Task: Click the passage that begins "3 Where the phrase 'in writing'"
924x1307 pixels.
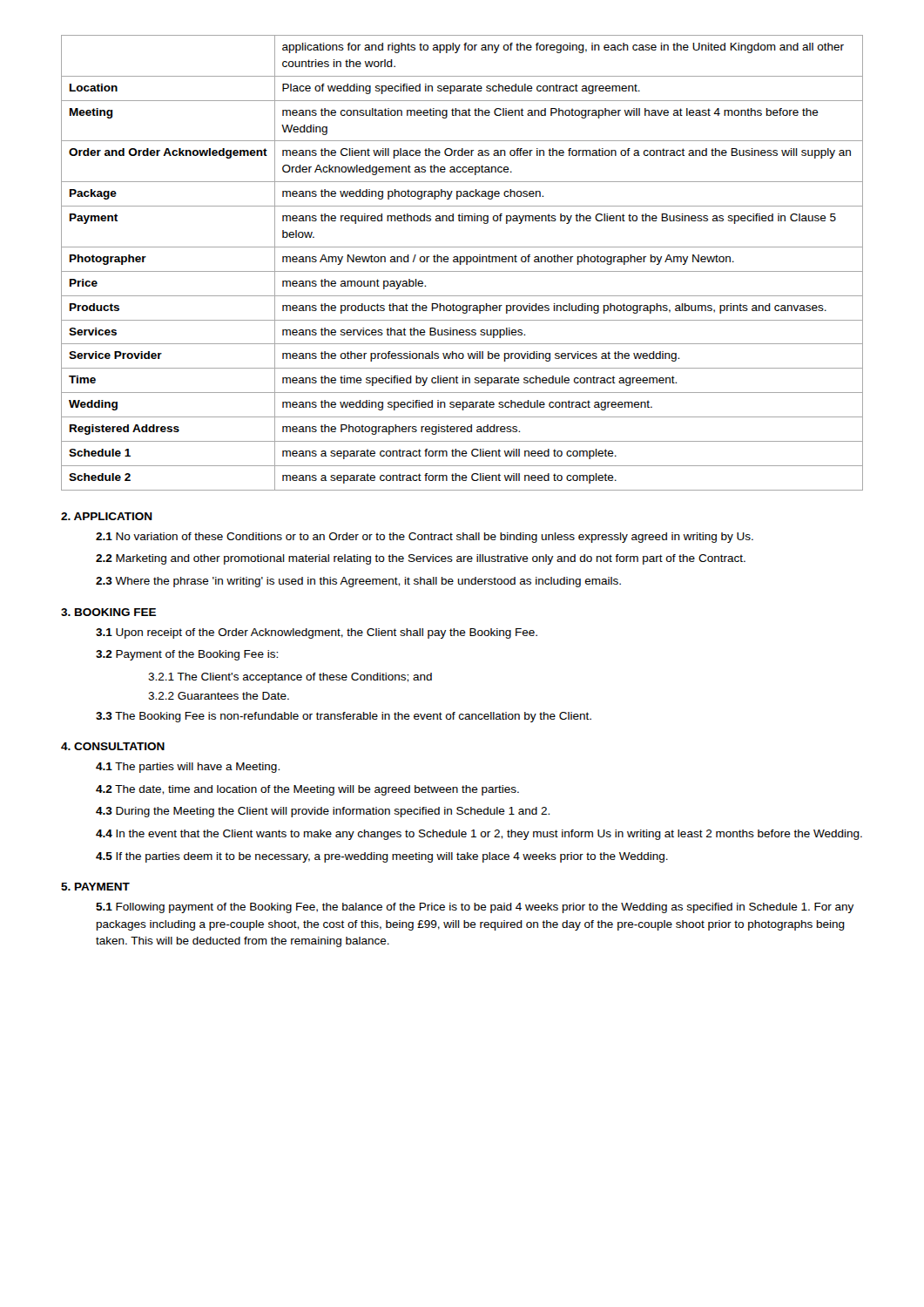Action: coord(359,581)
